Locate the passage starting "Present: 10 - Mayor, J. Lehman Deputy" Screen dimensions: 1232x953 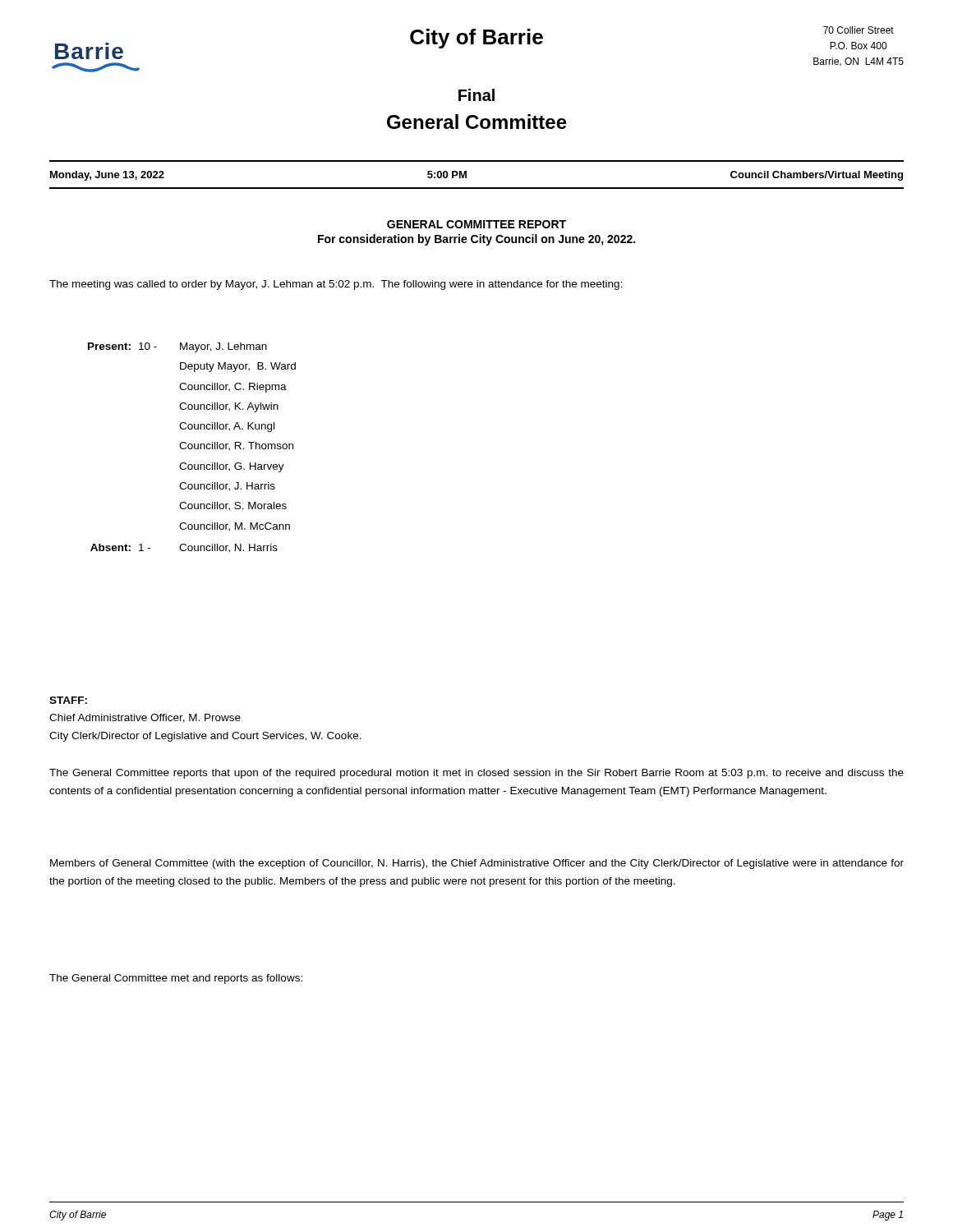(173, 436)
